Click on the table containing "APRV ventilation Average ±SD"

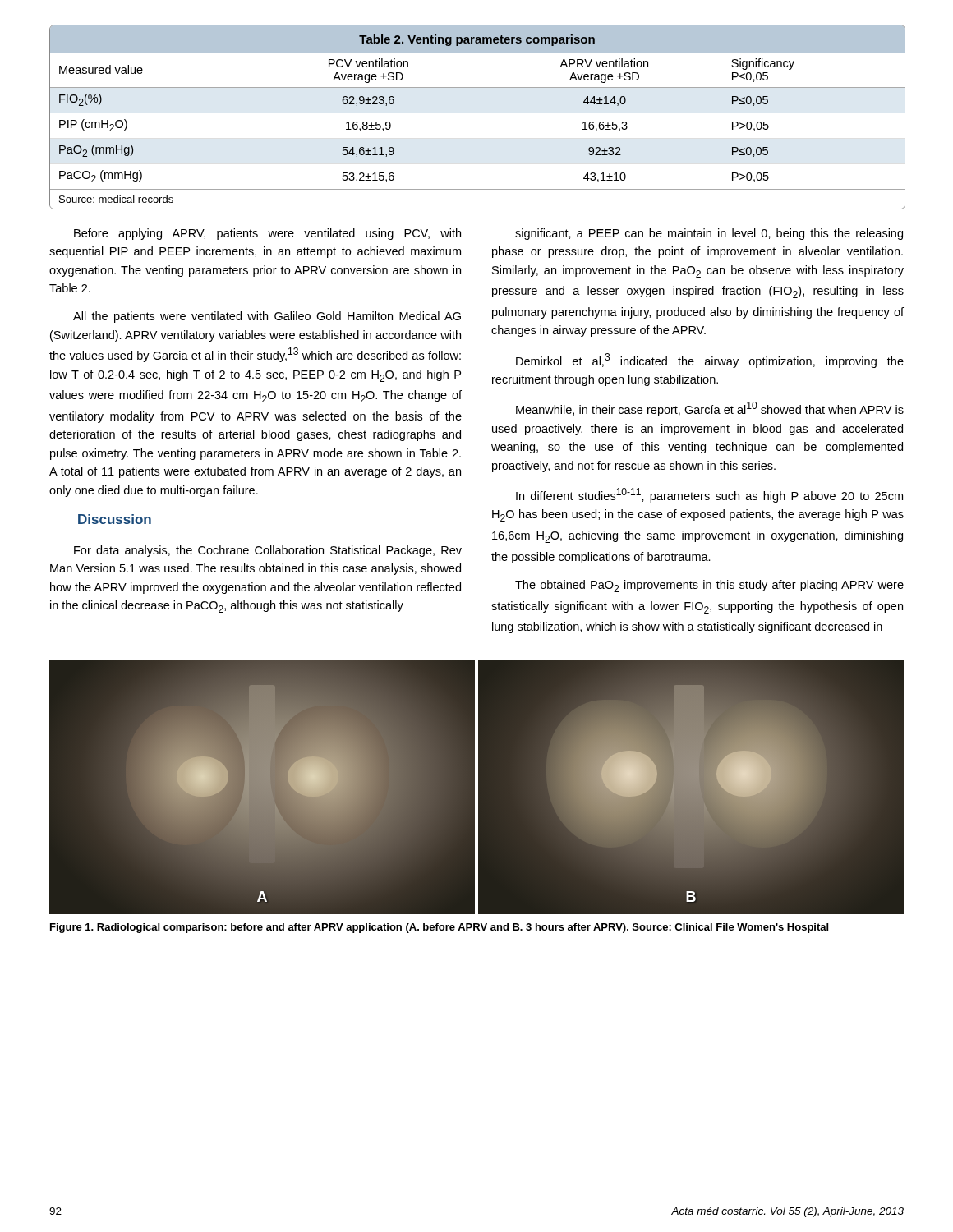click(x=476, y=117)
